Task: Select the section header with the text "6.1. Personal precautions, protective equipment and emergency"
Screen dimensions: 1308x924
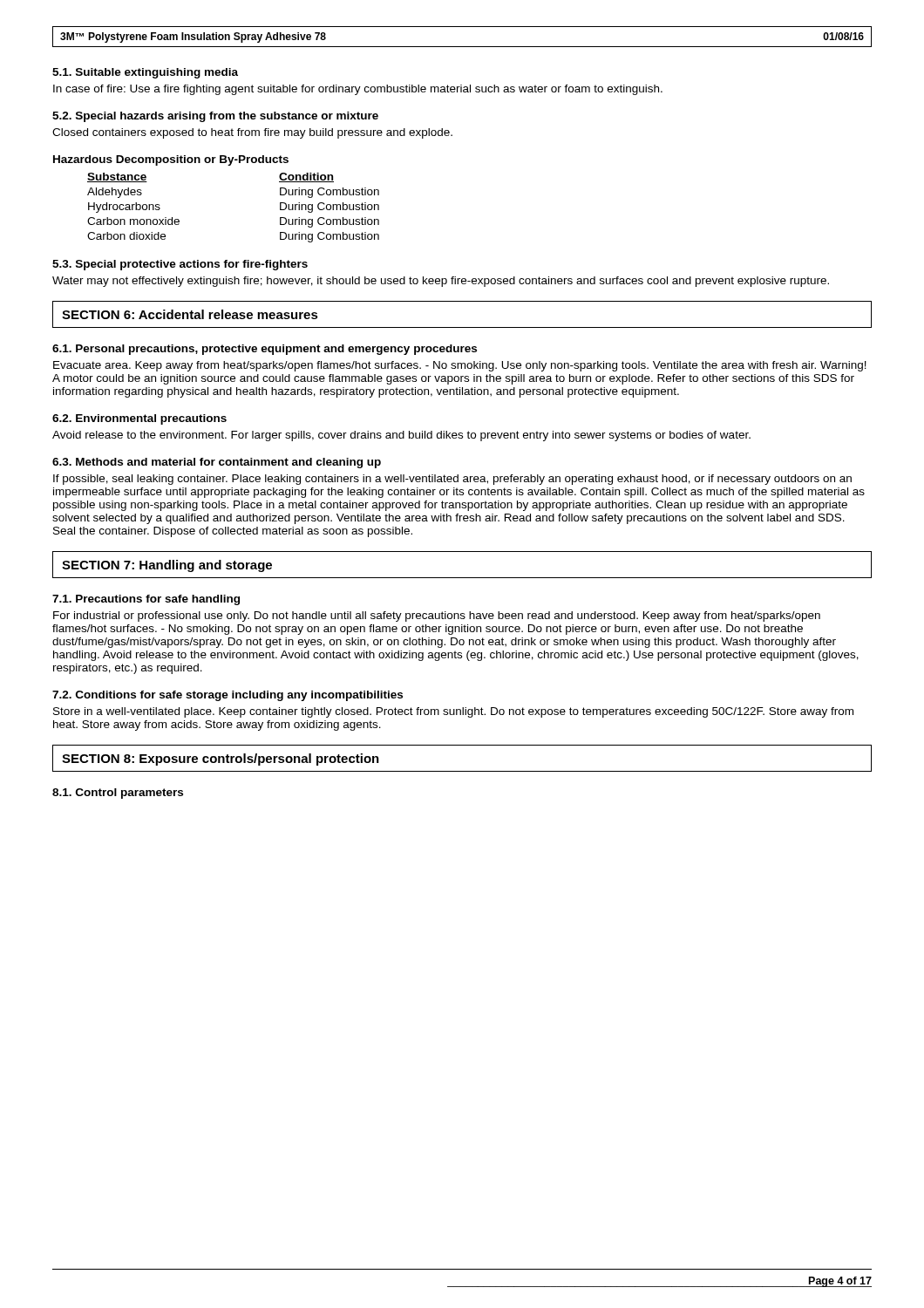Action: click(x=265, y=348)
